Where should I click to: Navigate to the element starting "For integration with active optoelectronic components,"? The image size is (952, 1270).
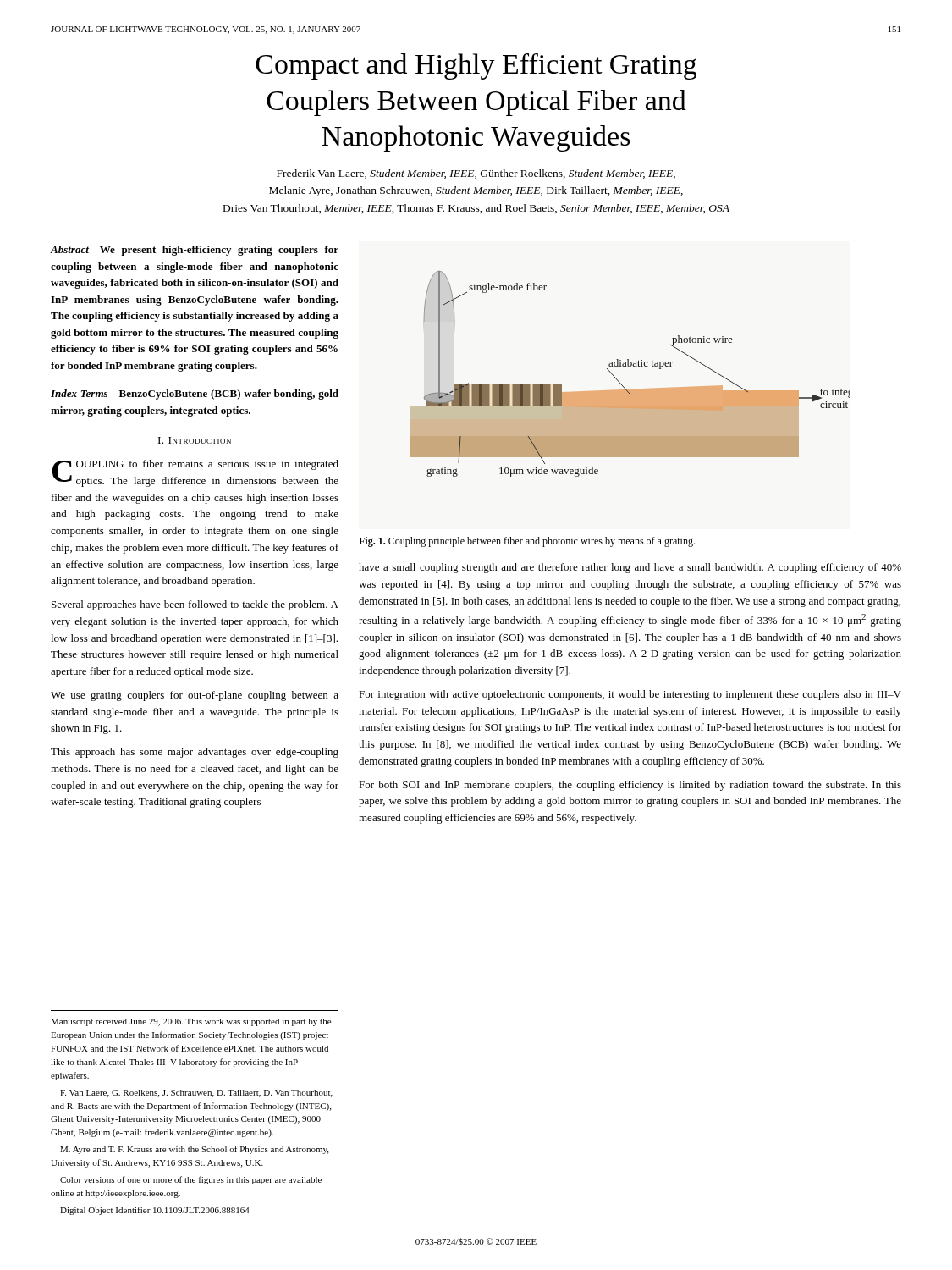(x=630, y=727)
